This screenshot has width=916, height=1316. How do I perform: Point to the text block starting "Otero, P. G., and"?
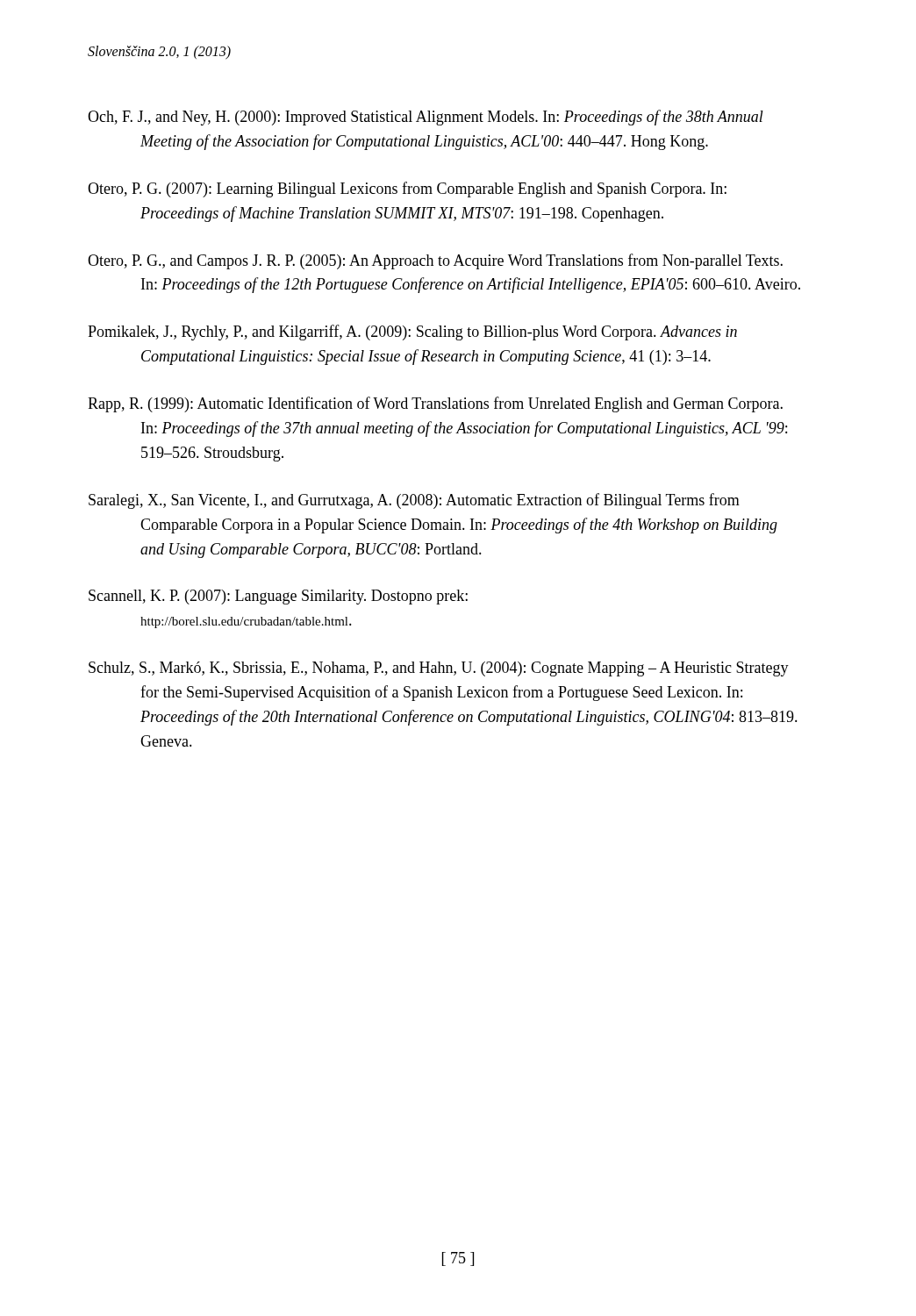(x=444, y=272)
